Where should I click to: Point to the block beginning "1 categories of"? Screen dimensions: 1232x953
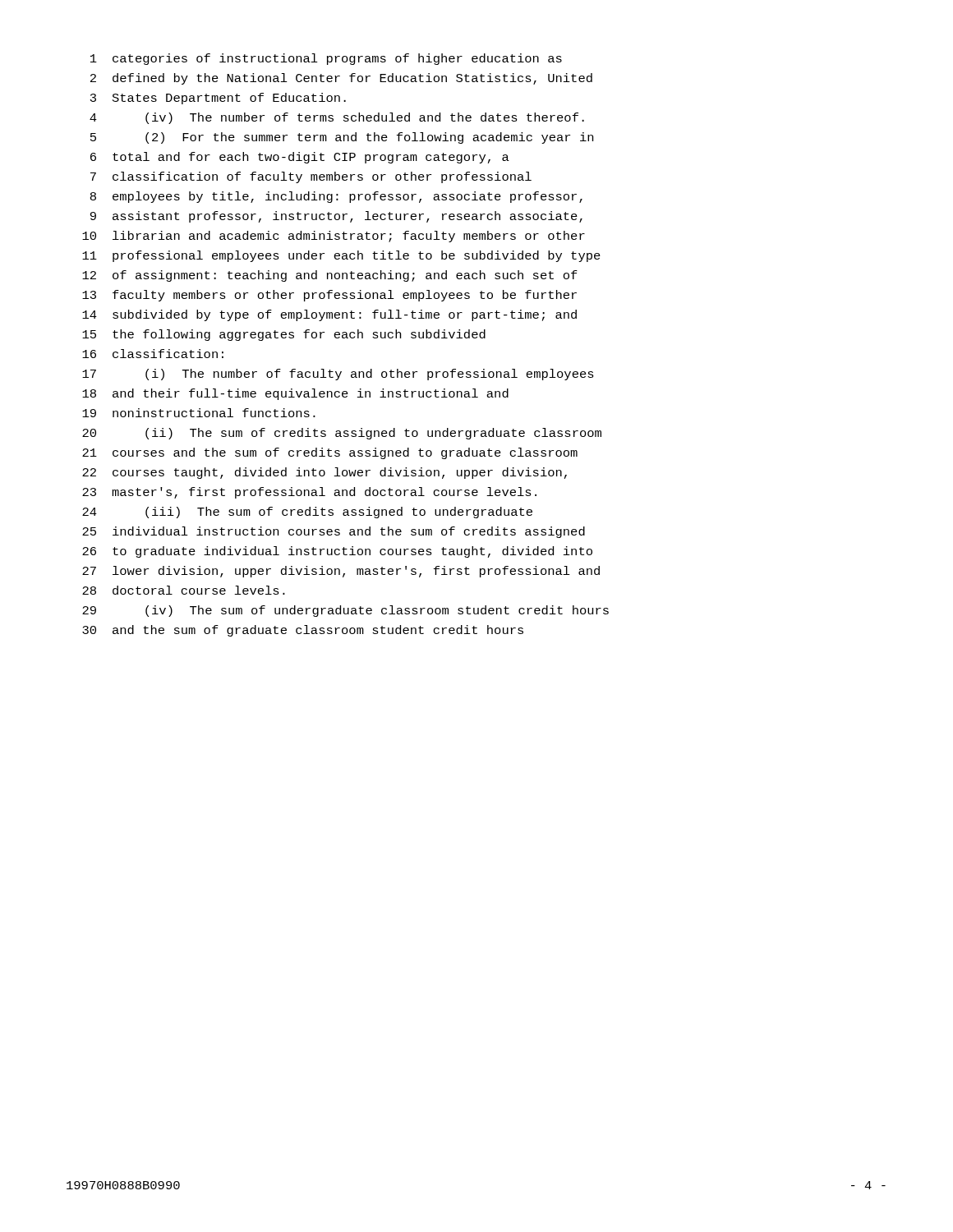pos(476,59)
